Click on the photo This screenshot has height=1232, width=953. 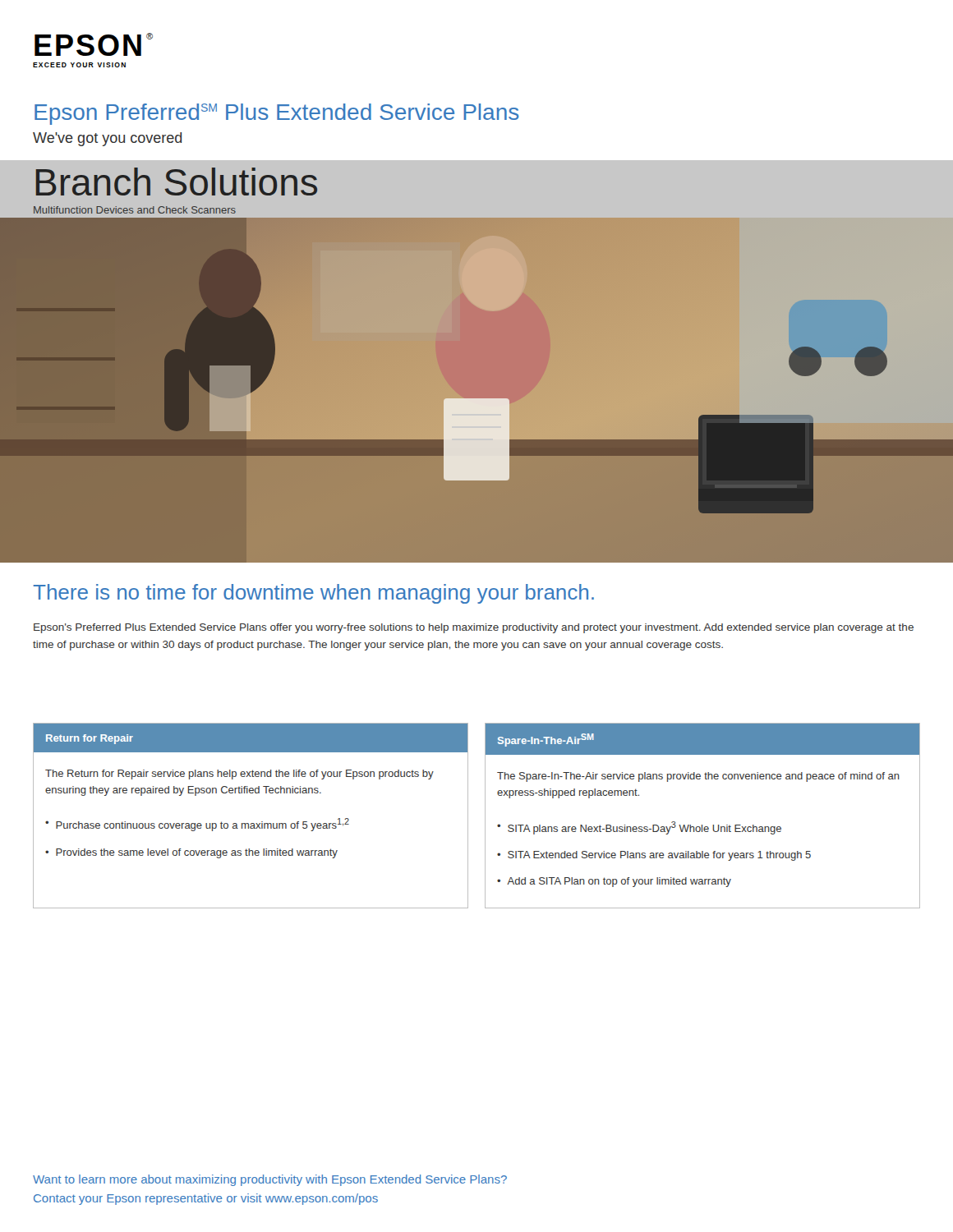point(476,390)
